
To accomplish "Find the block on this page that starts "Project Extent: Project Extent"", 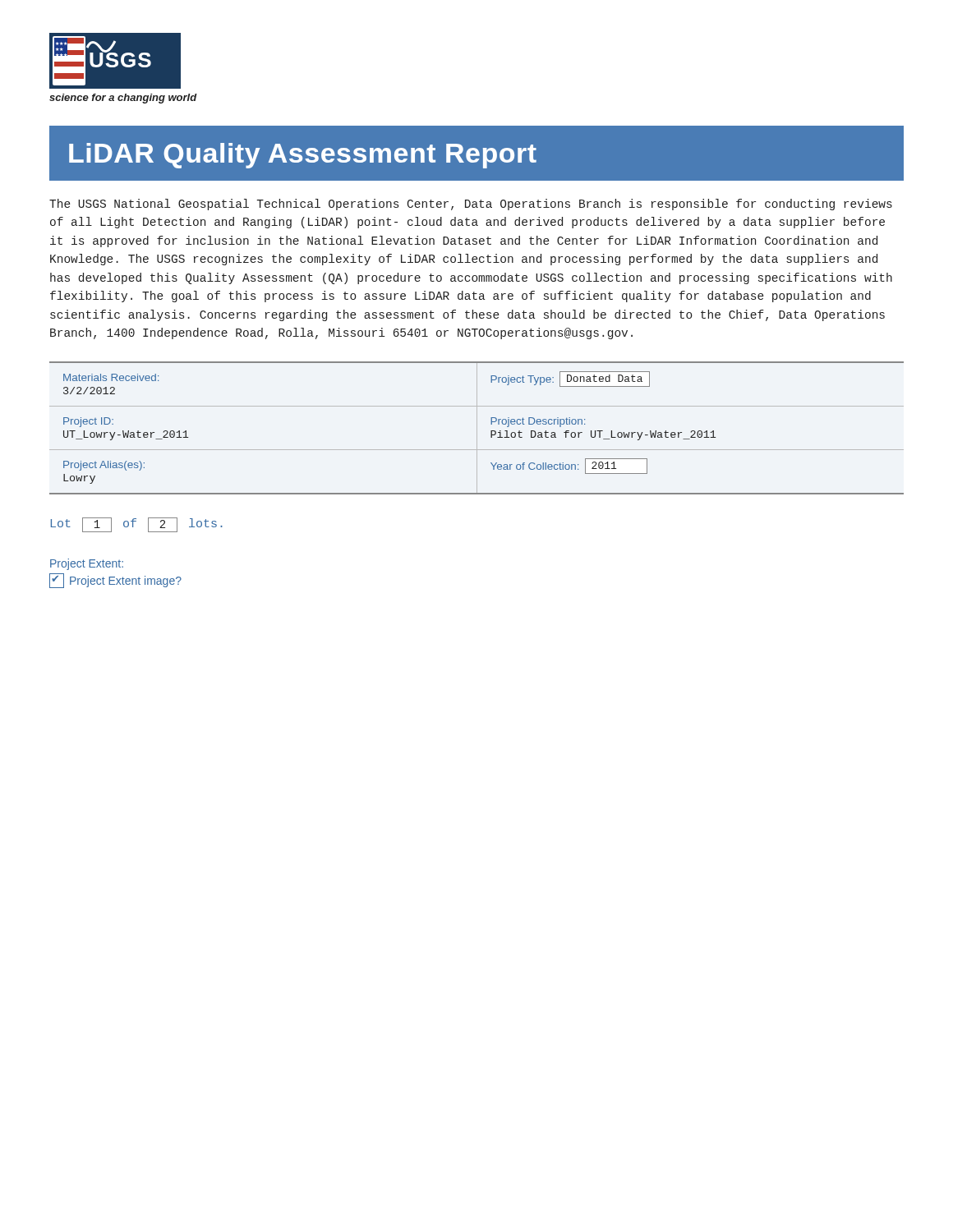I will [x=87, y=564].
